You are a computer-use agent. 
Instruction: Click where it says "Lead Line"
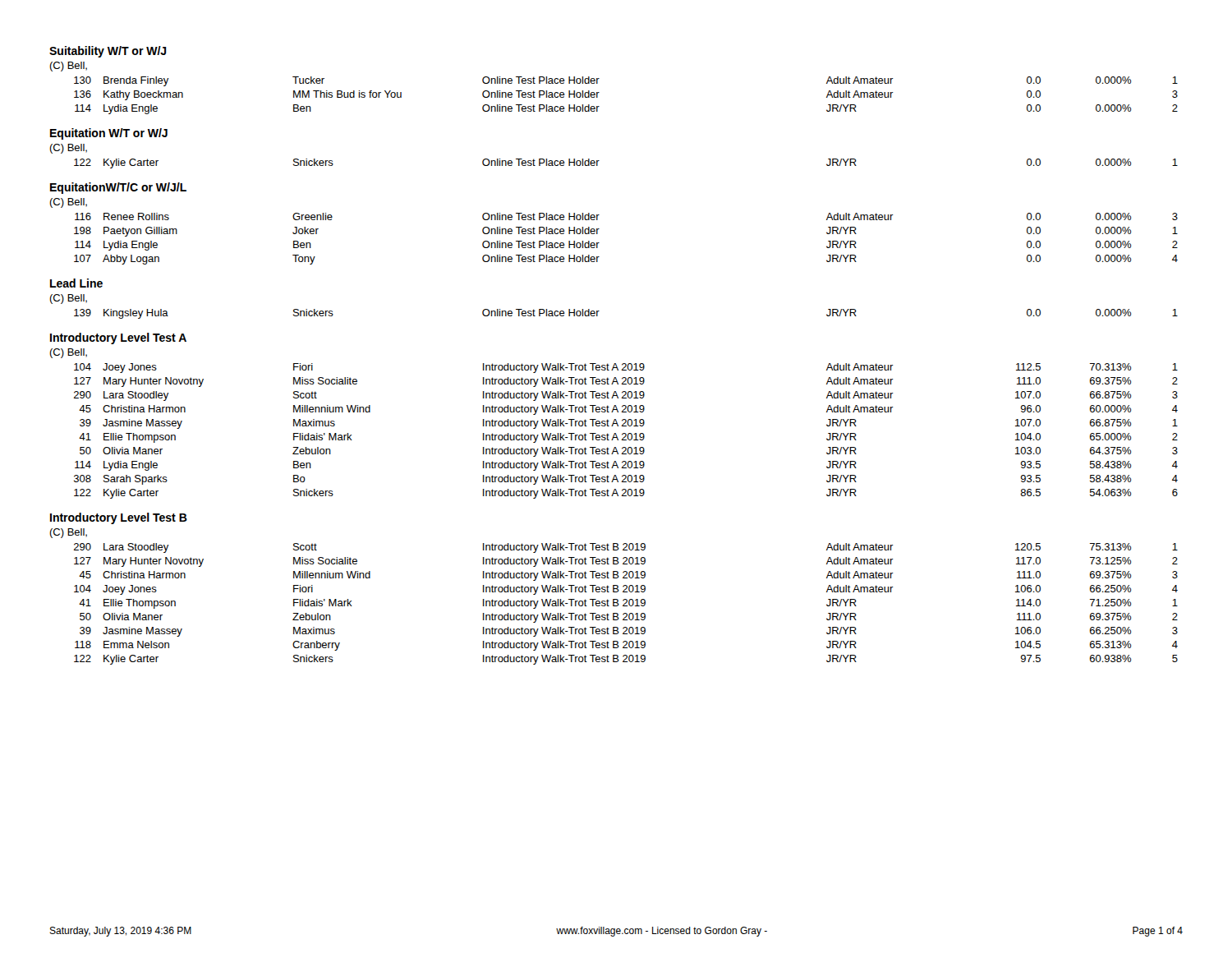pyautogui.click(x=76, y=283)
